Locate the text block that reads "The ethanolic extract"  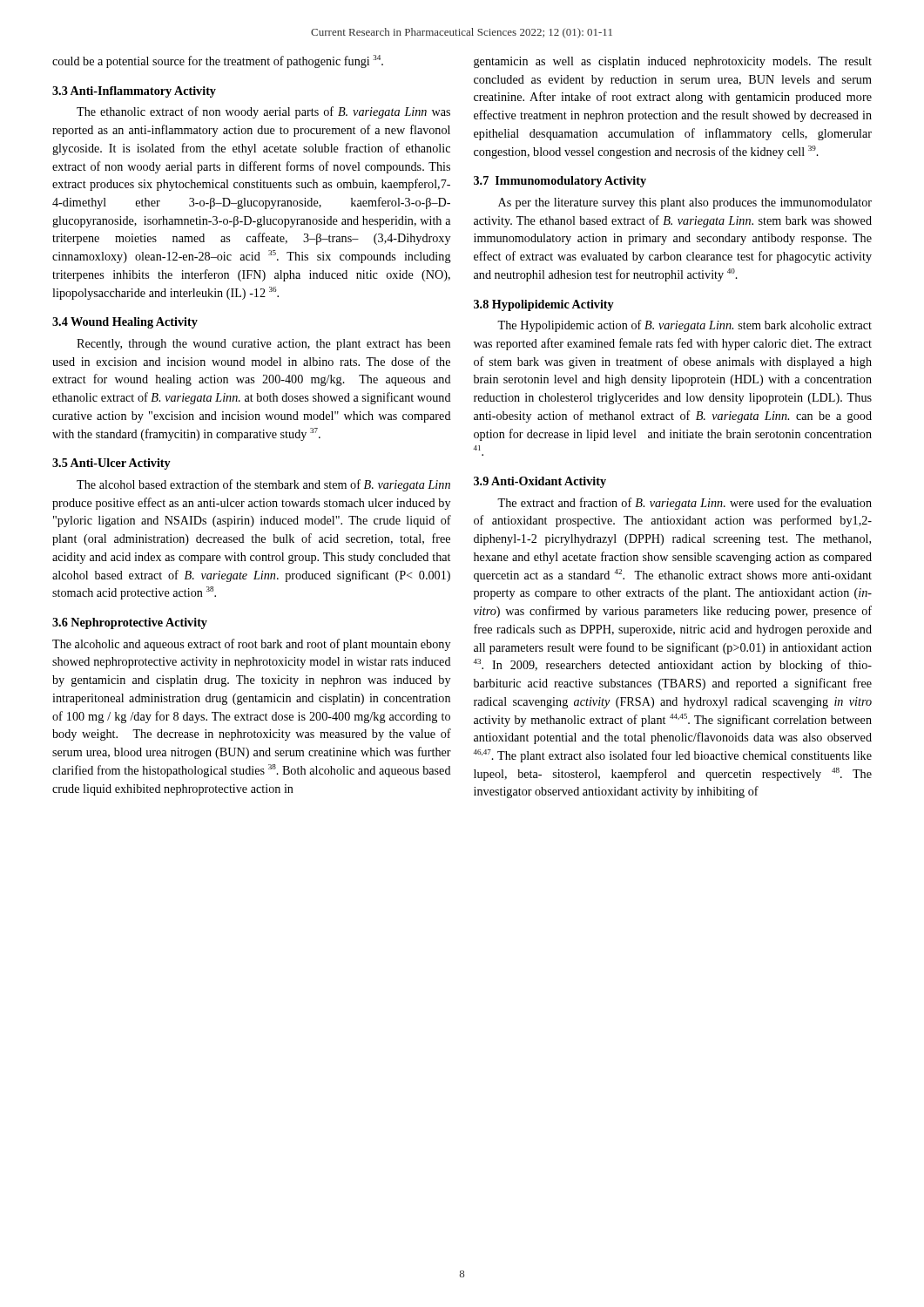pyautogui.click(x=251, y=202)
